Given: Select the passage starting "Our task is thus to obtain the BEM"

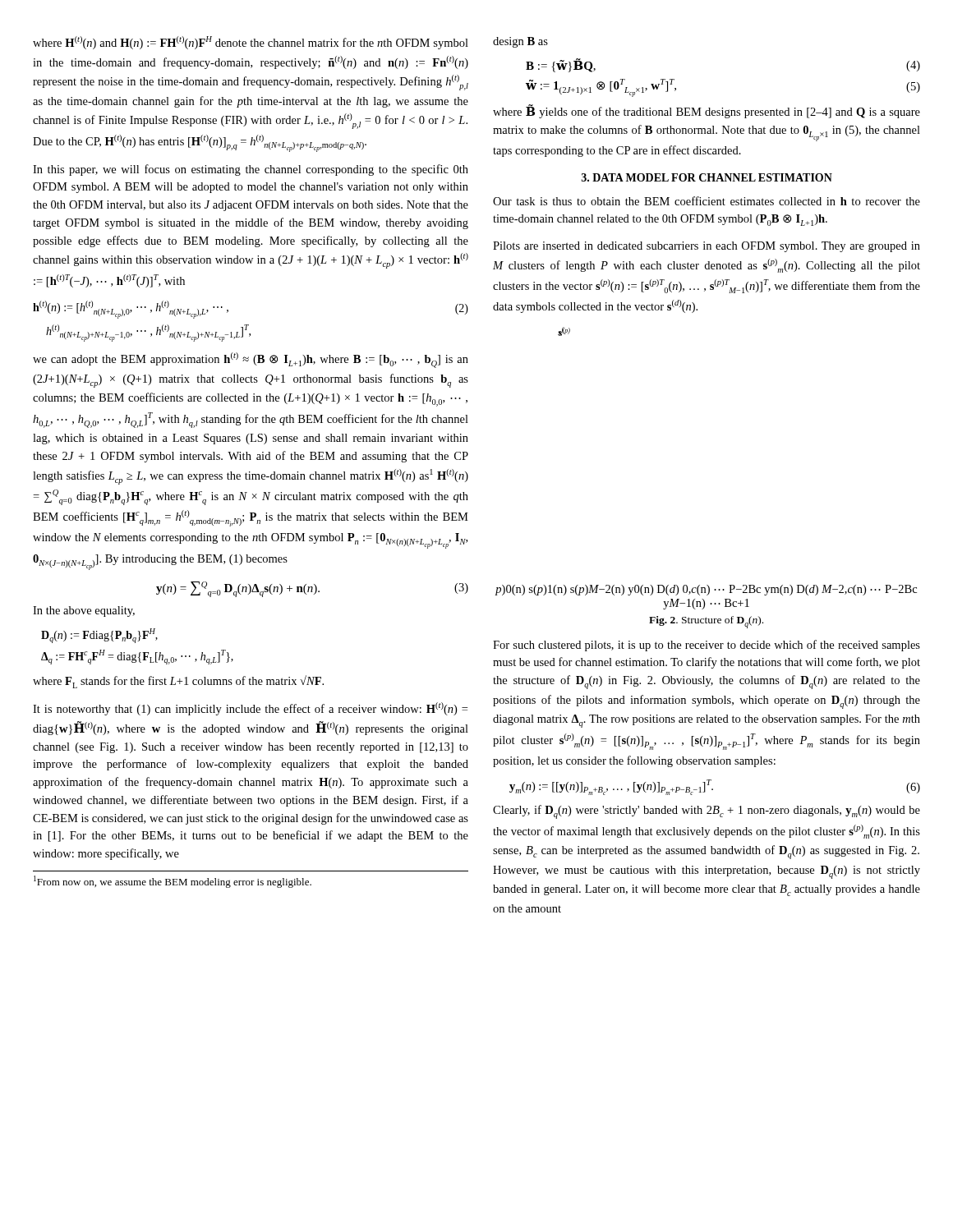Looking at the screenshot, I should pos(707,211).
